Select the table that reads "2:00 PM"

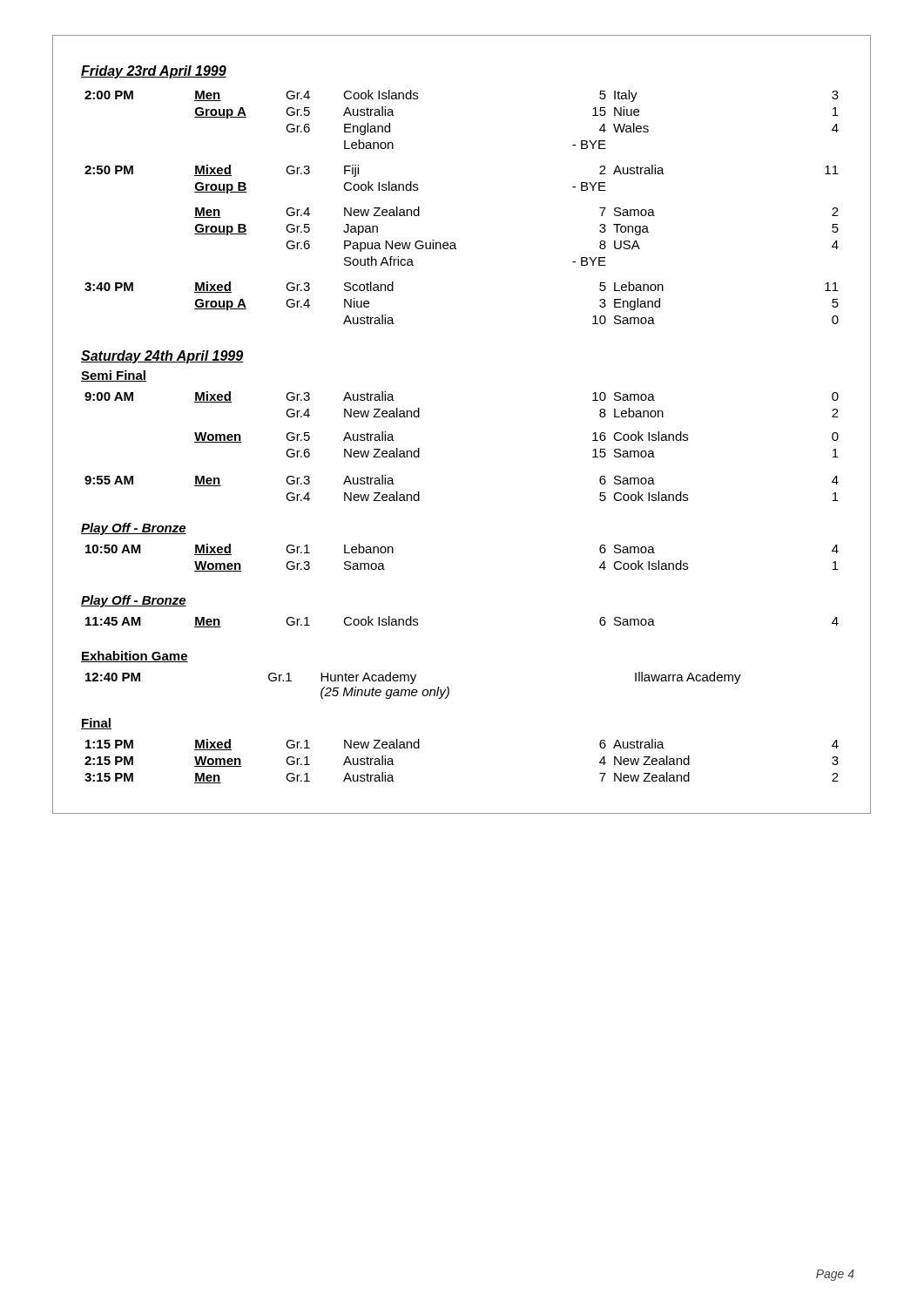pos(462,207)
